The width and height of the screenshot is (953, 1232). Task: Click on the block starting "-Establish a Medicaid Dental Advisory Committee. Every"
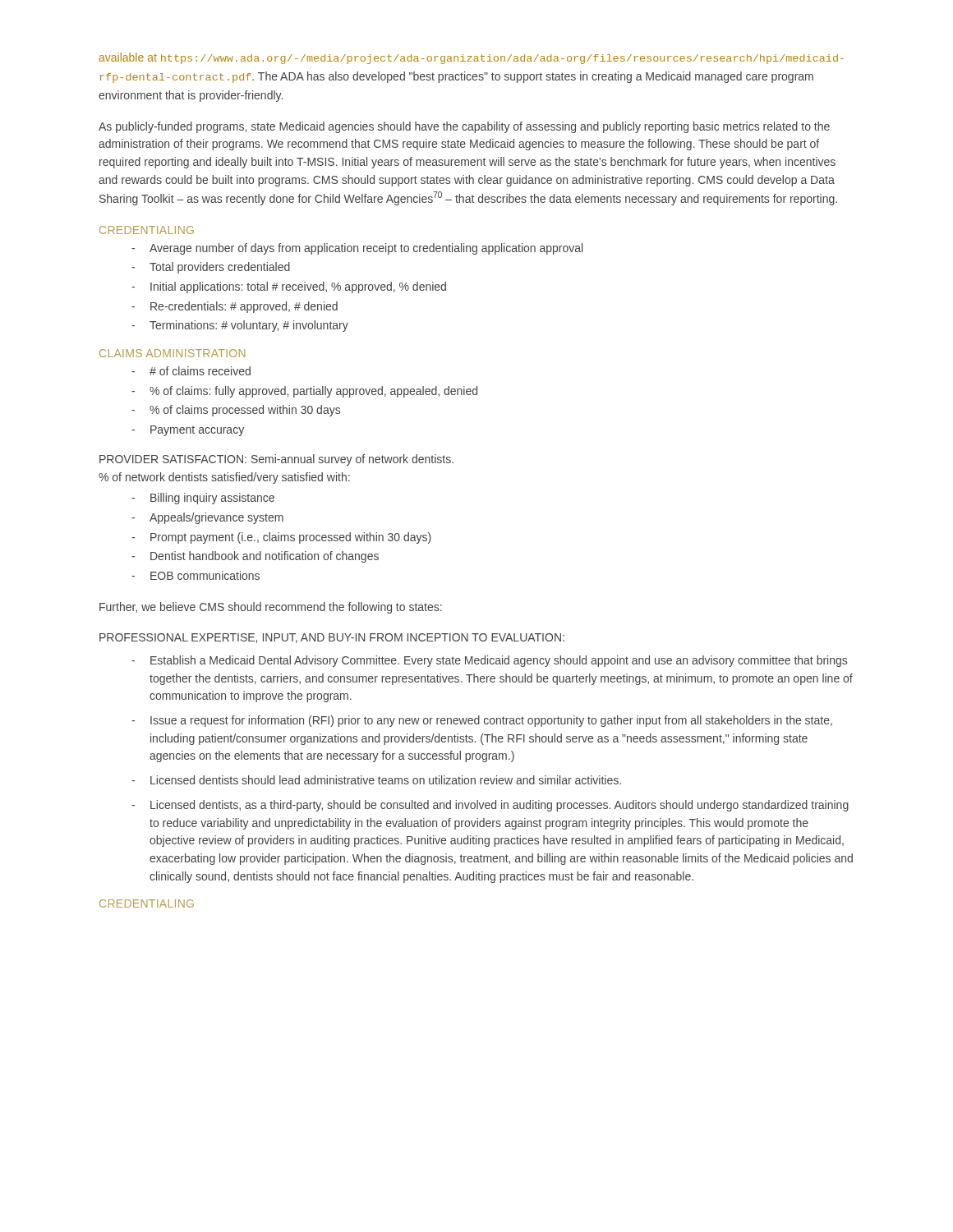tap(493, 679)
